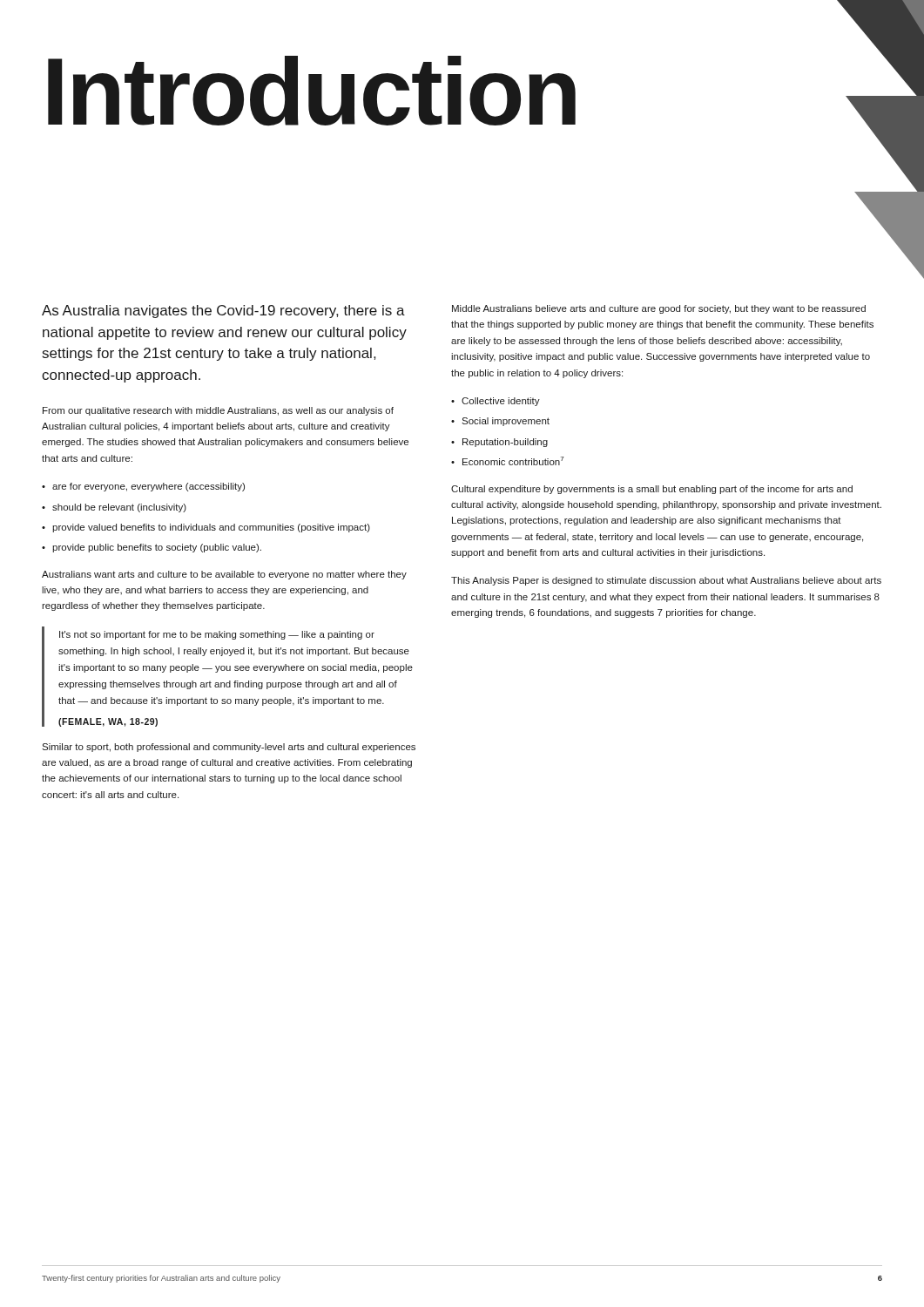This screenshot has height=1307, width=924.
Task: Select the region starting "• Reputation-building"
Action: [500, 442]
